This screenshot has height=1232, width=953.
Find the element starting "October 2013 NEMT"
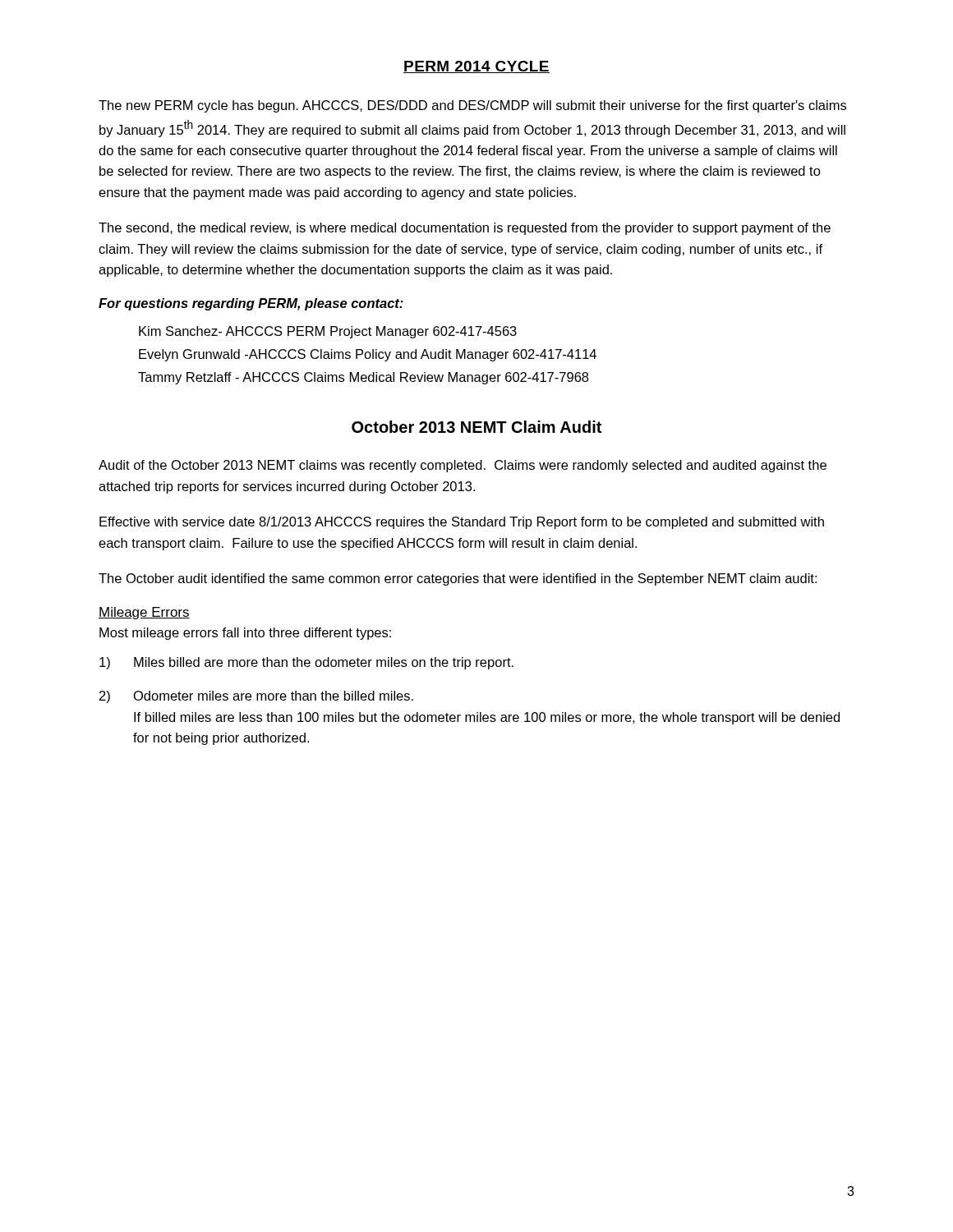click(x=476, y=427)
